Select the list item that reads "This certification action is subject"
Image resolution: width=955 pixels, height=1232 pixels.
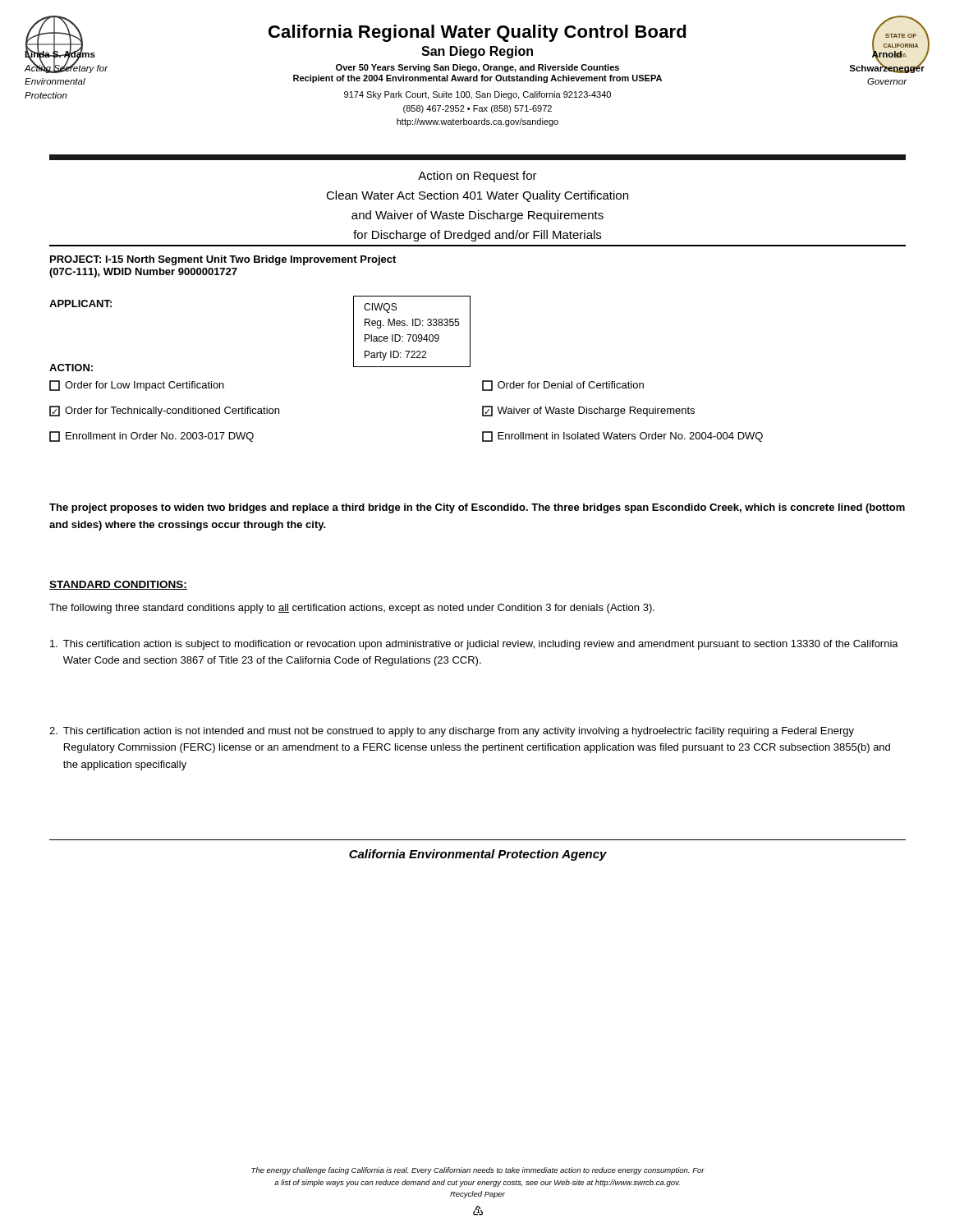tap(478, 652)
